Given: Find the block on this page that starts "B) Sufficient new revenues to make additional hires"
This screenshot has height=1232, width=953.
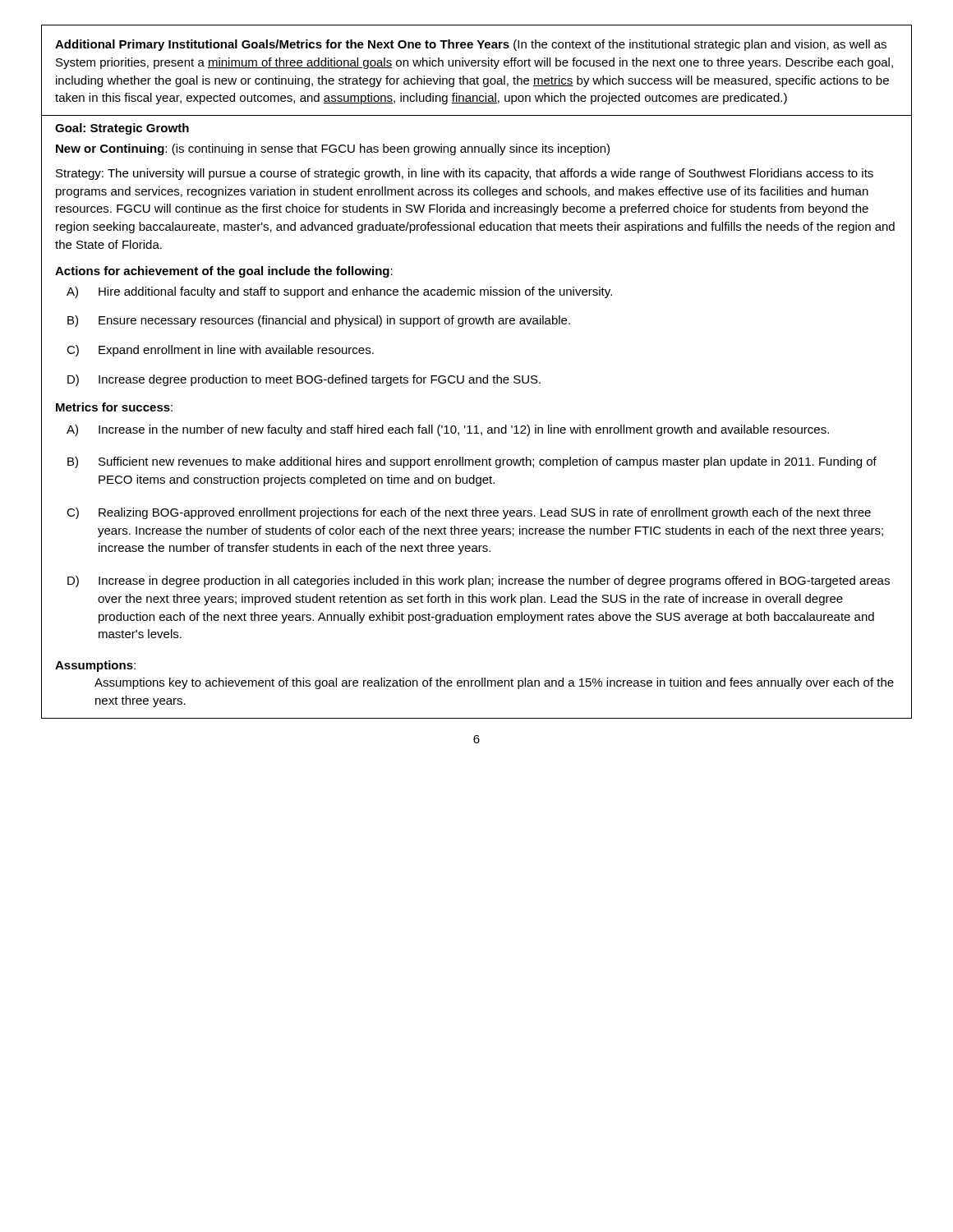Looking at the screenshot, I should [476, 471].
